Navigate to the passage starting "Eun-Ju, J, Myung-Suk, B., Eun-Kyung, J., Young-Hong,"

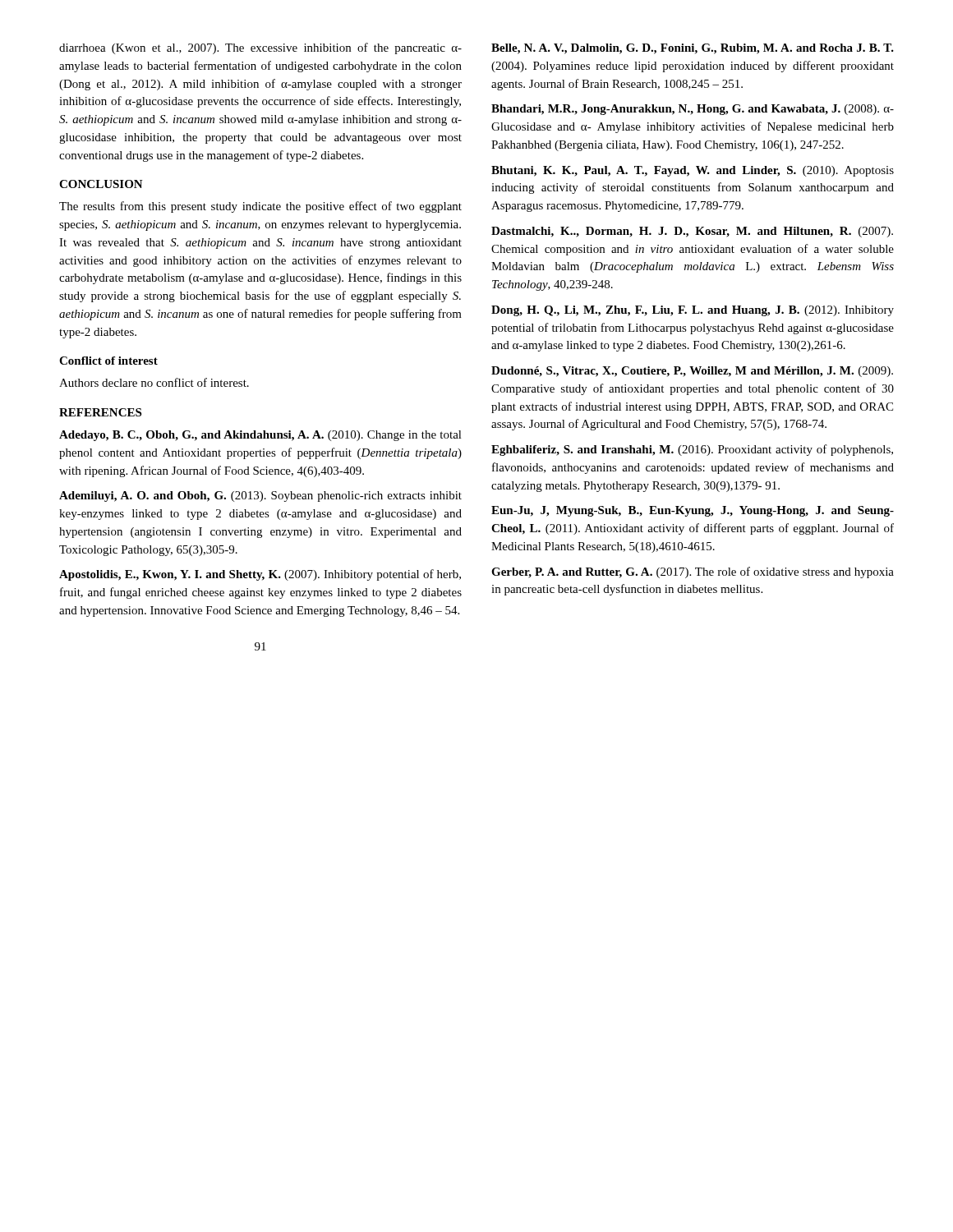click(693, 529)
